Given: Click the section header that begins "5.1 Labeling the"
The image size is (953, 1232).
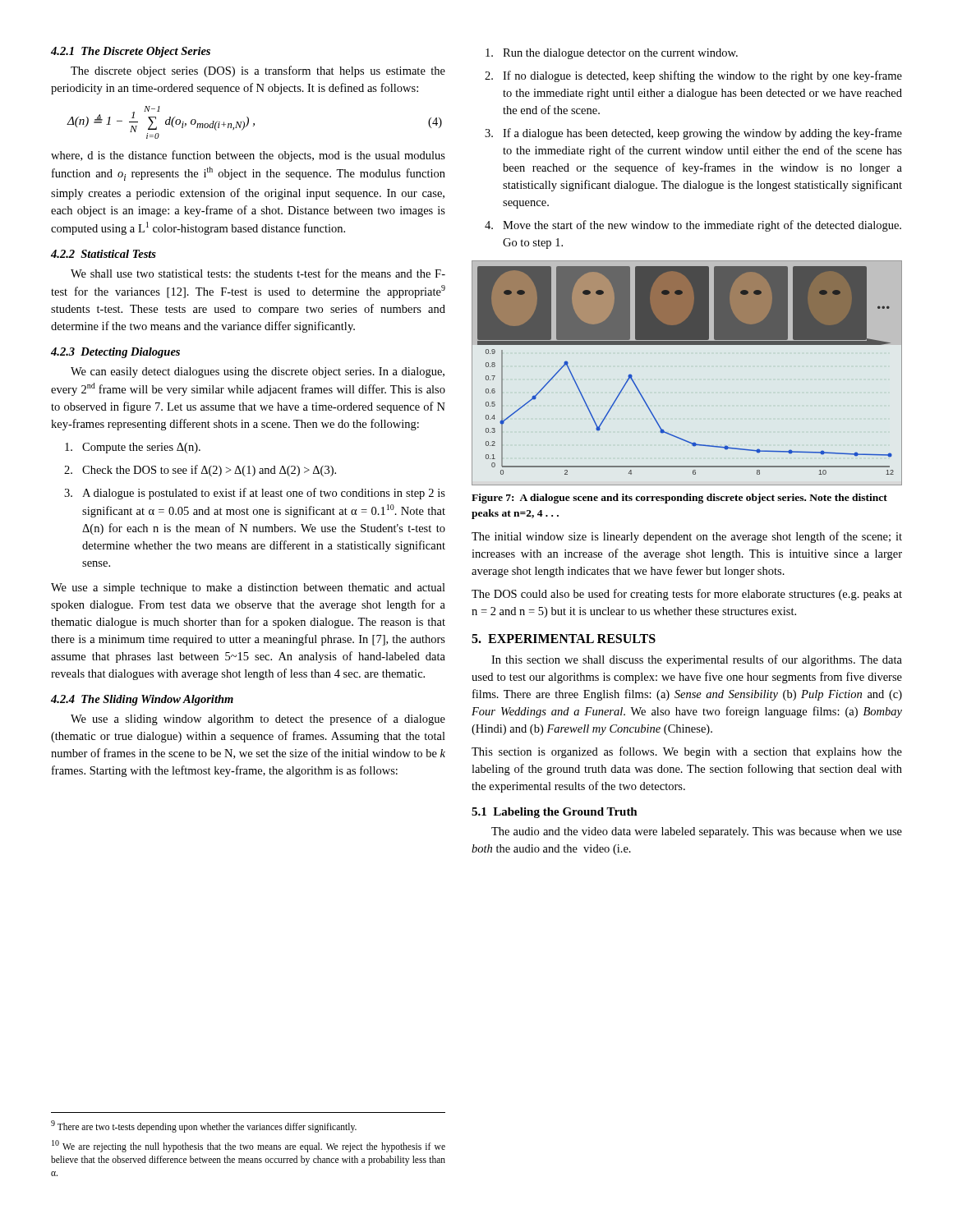Looking at the screenshot, I should pos(554,812).
